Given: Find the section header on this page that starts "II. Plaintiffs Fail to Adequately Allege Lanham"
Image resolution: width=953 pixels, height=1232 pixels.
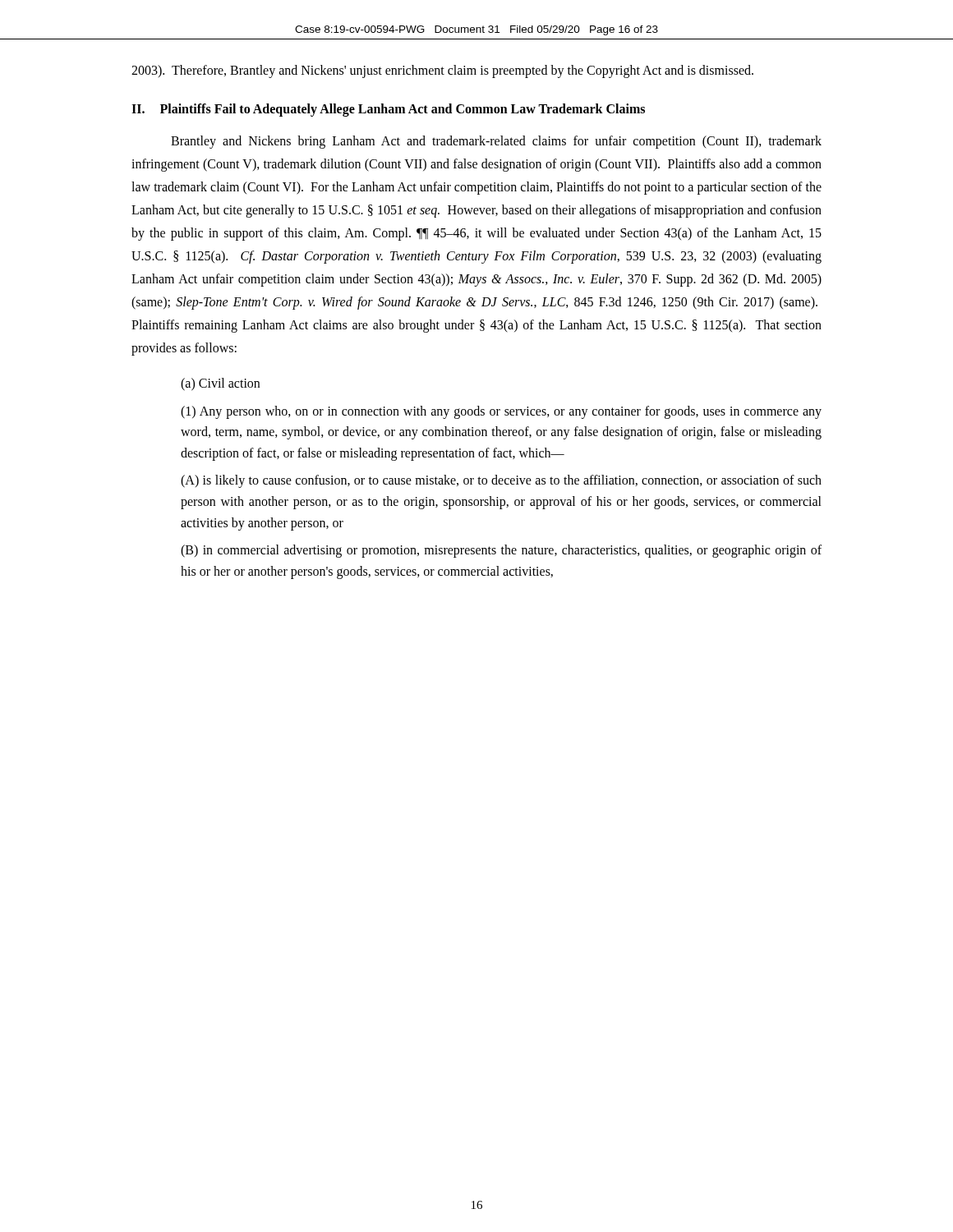Looking at the screenshot, I should (x=388, y=109).
